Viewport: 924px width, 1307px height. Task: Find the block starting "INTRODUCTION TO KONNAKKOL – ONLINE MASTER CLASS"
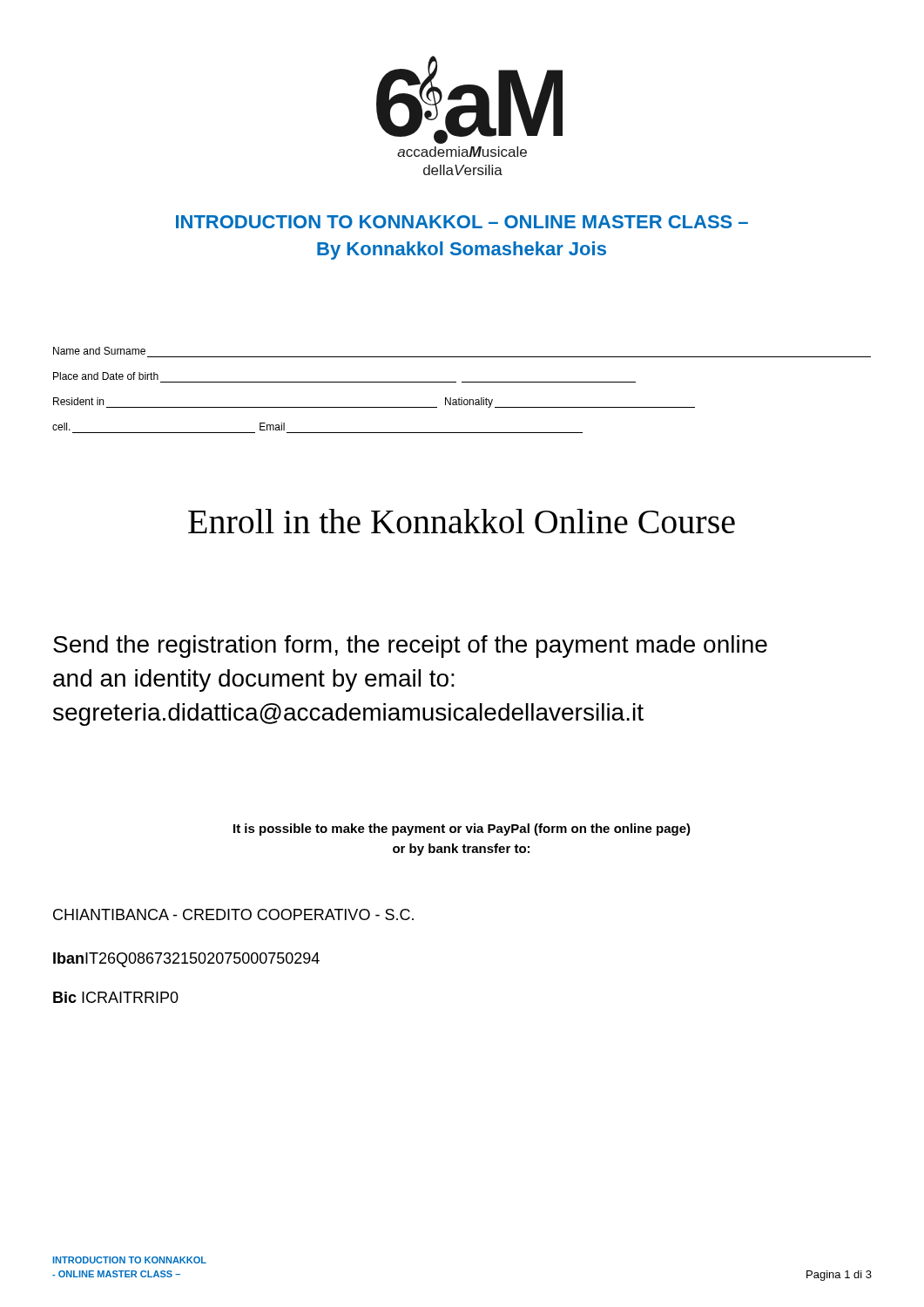coord(462,236)
